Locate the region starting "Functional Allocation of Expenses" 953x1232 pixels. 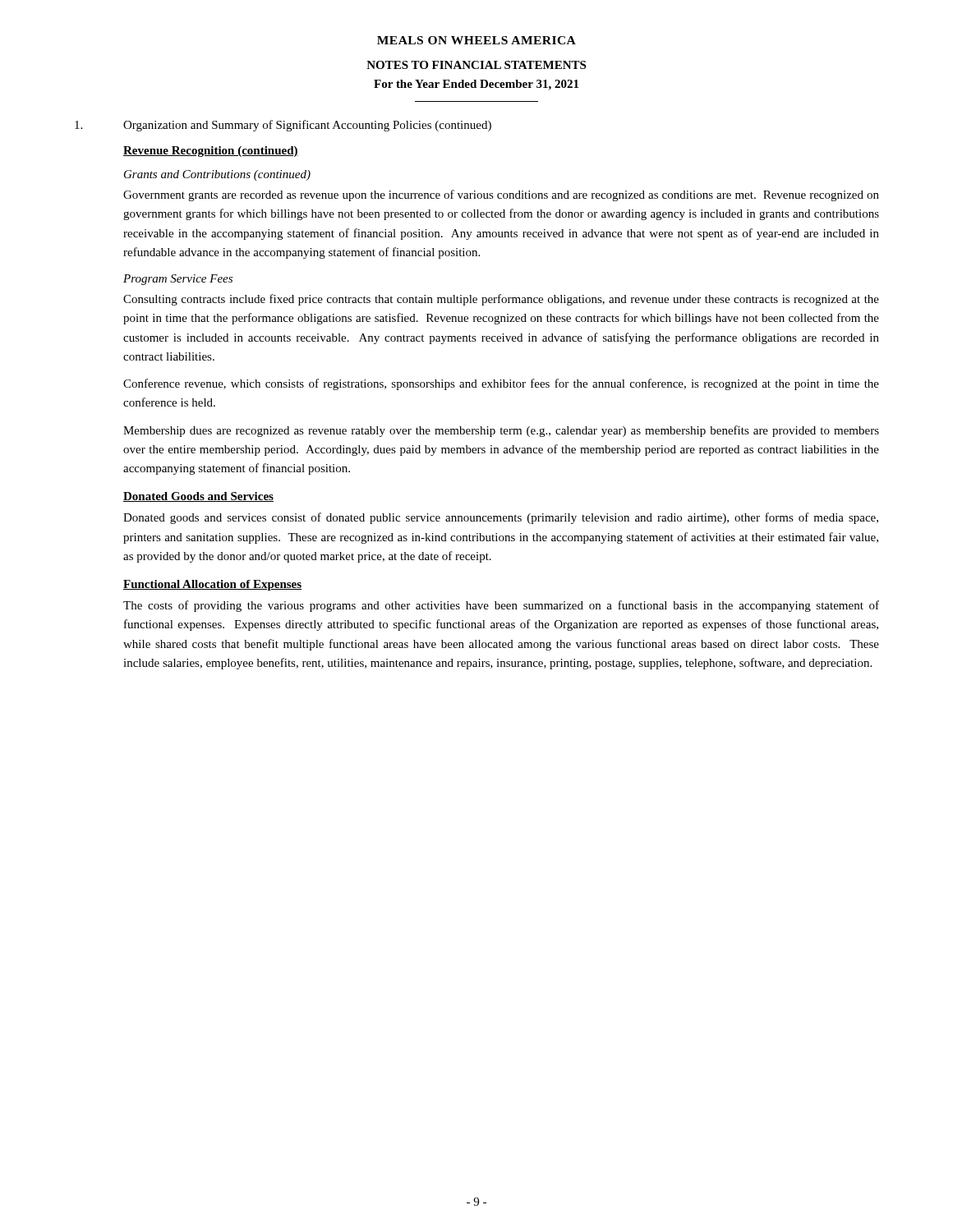click(x=212, y=584)
